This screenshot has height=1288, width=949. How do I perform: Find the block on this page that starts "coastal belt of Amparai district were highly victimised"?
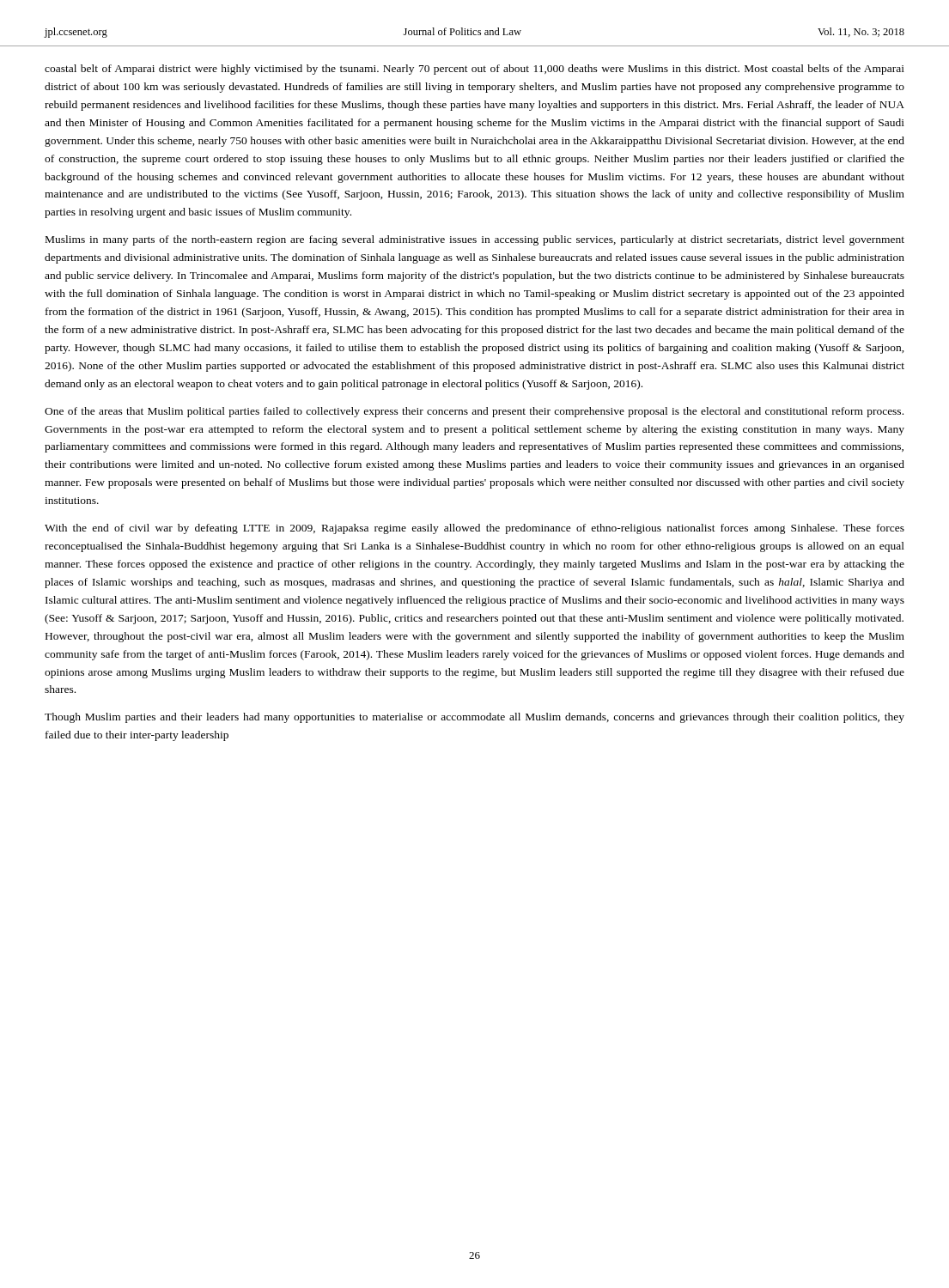tap(474, 140)
